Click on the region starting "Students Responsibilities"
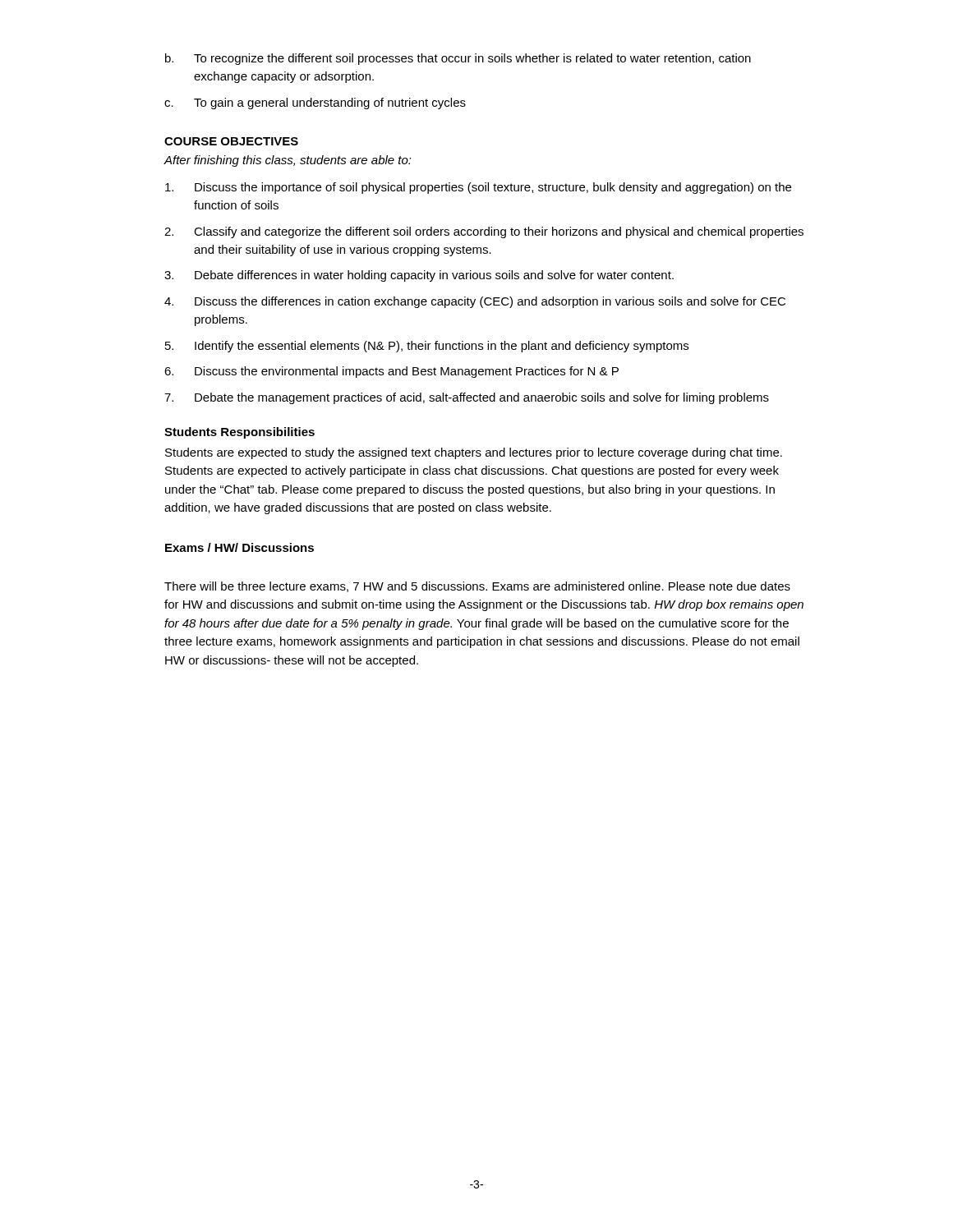Screen dimensions: 1232x953 (240, 431)
